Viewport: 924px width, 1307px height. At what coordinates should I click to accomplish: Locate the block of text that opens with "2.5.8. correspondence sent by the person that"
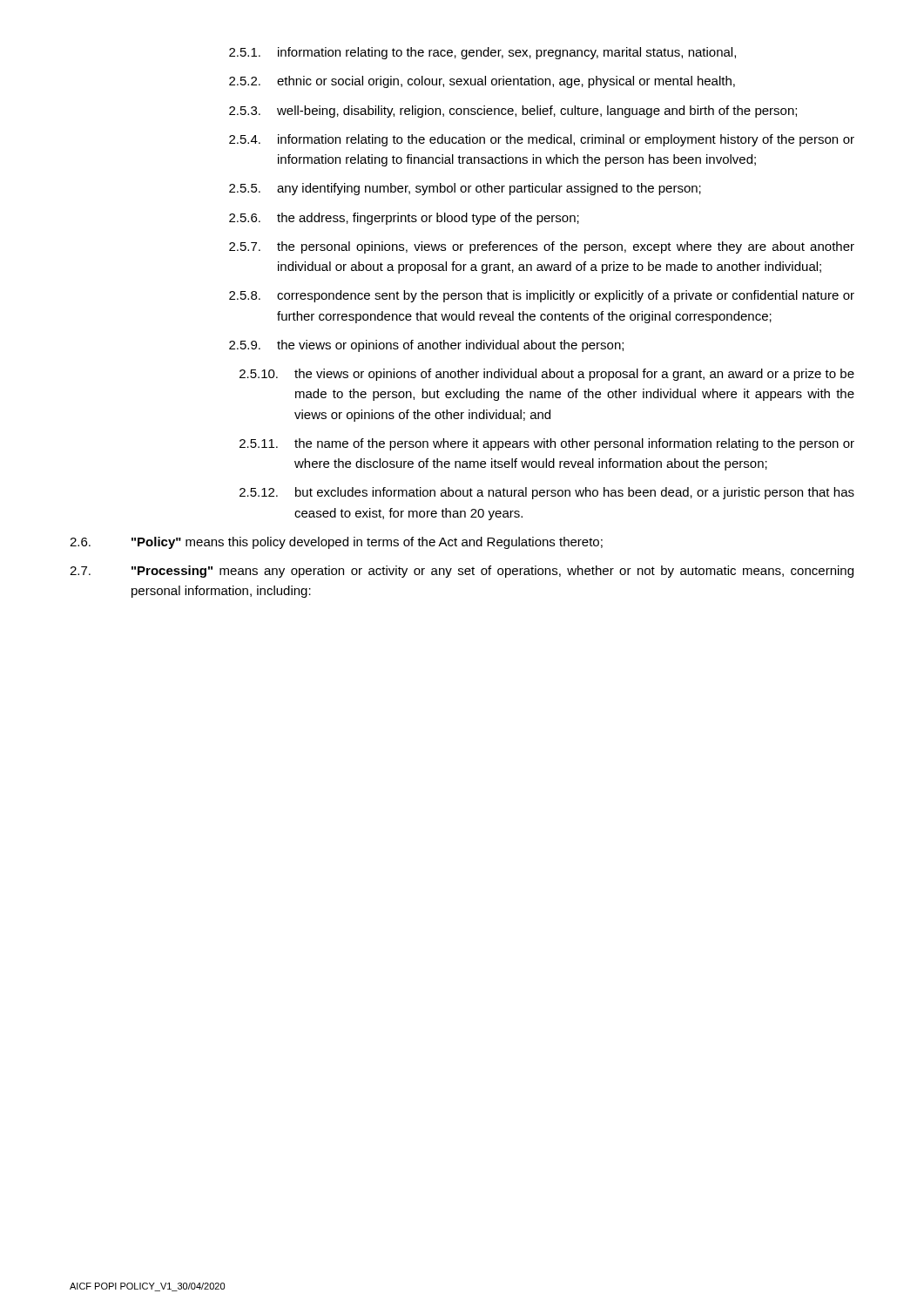click(462, 305)
